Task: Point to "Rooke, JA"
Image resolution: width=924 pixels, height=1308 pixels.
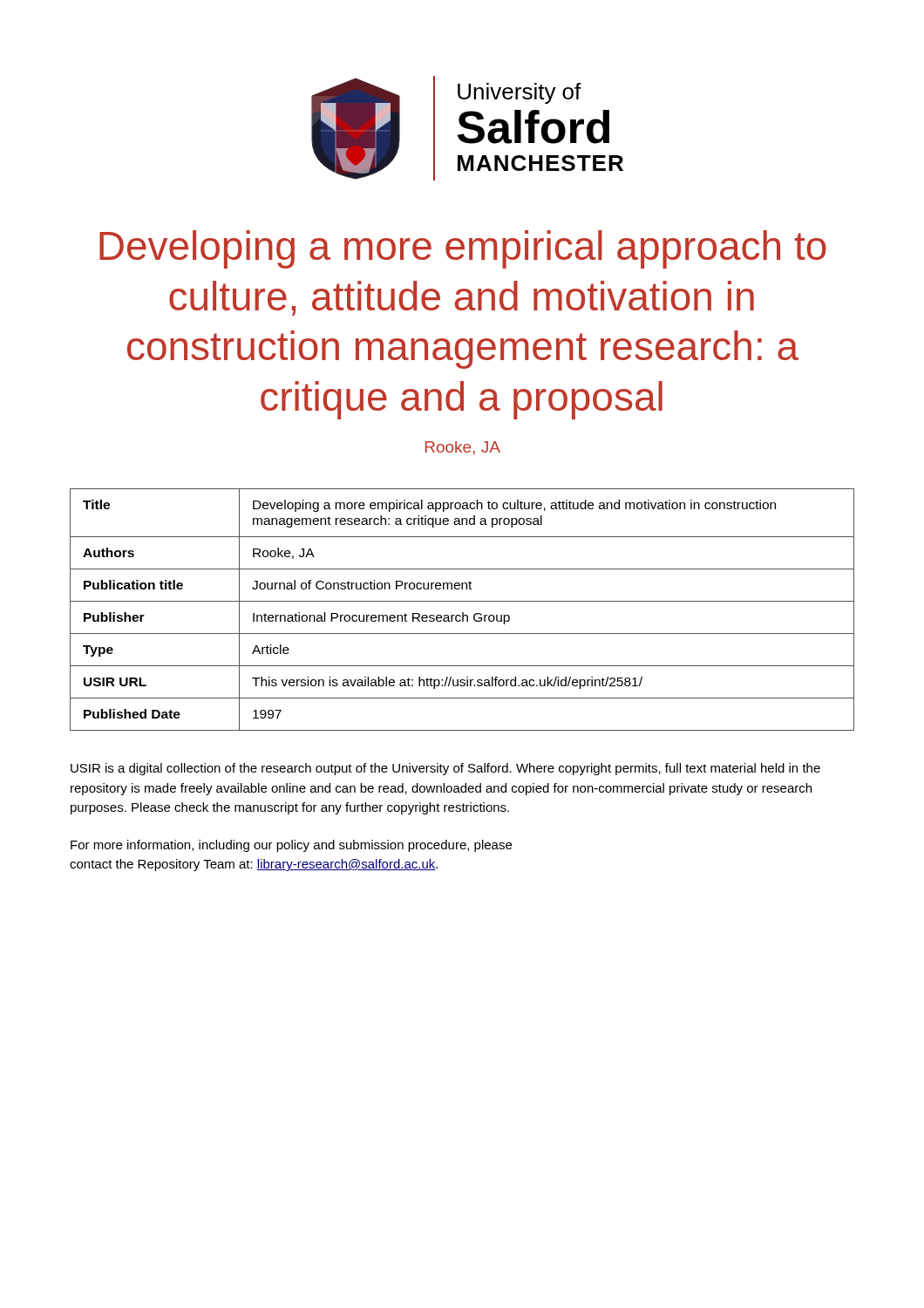Action: [462, 447]
